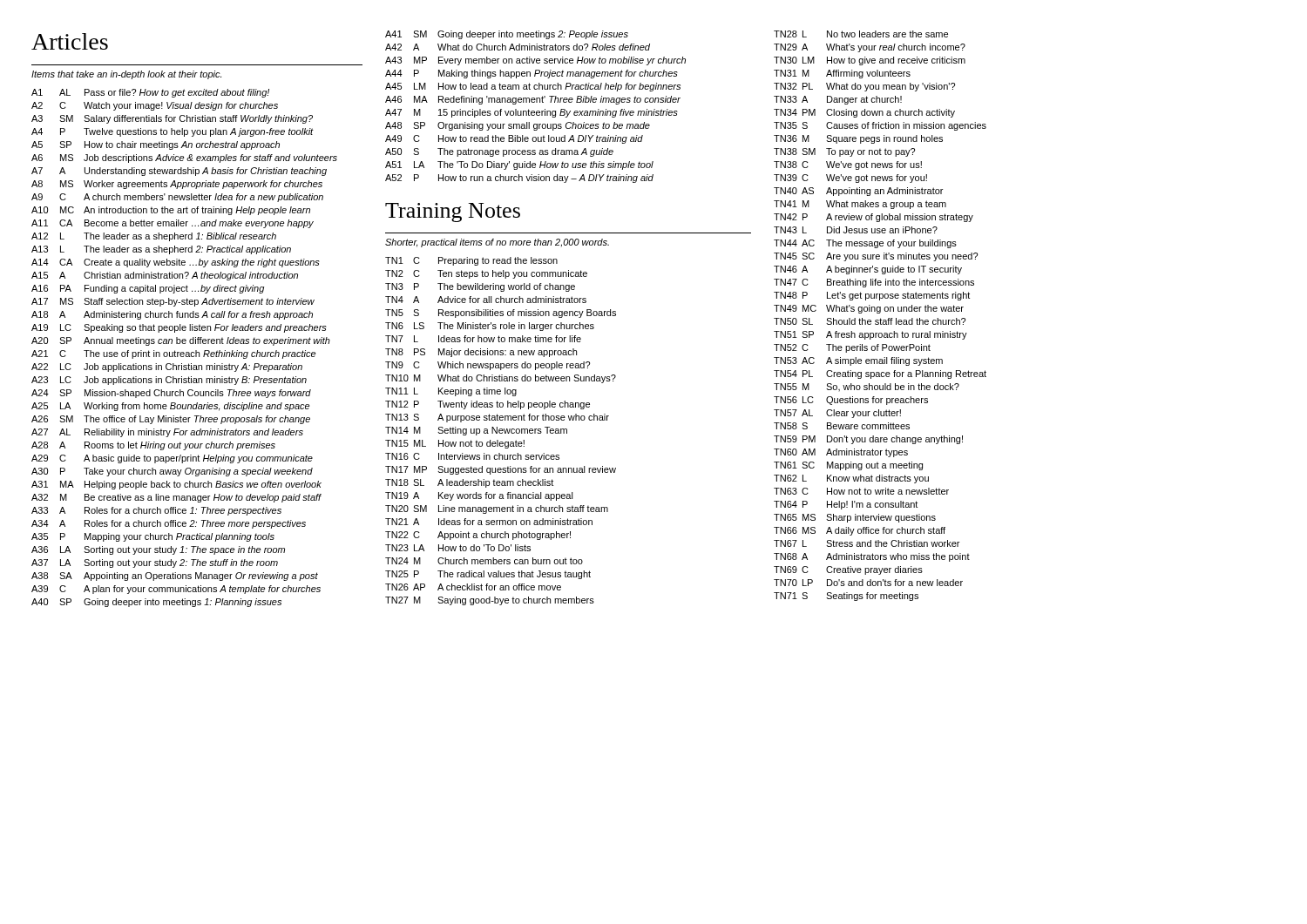The height and width of the screenshot is (924, 1307).
Task: Locate the text starting "A35PMapping your church Practical planning tools"
Action: point(197,536)
